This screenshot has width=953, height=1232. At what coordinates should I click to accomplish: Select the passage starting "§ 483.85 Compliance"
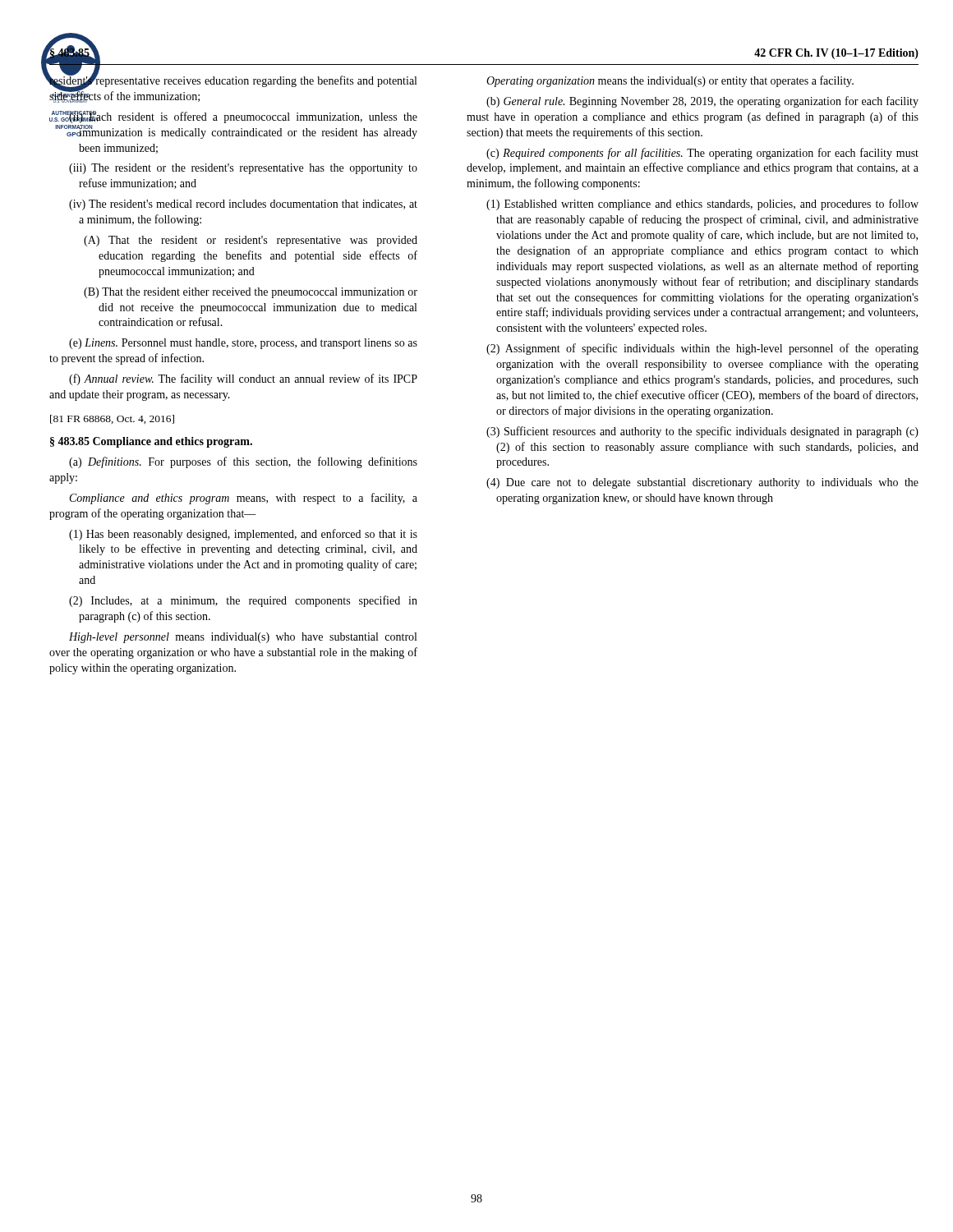coord(151,442)
